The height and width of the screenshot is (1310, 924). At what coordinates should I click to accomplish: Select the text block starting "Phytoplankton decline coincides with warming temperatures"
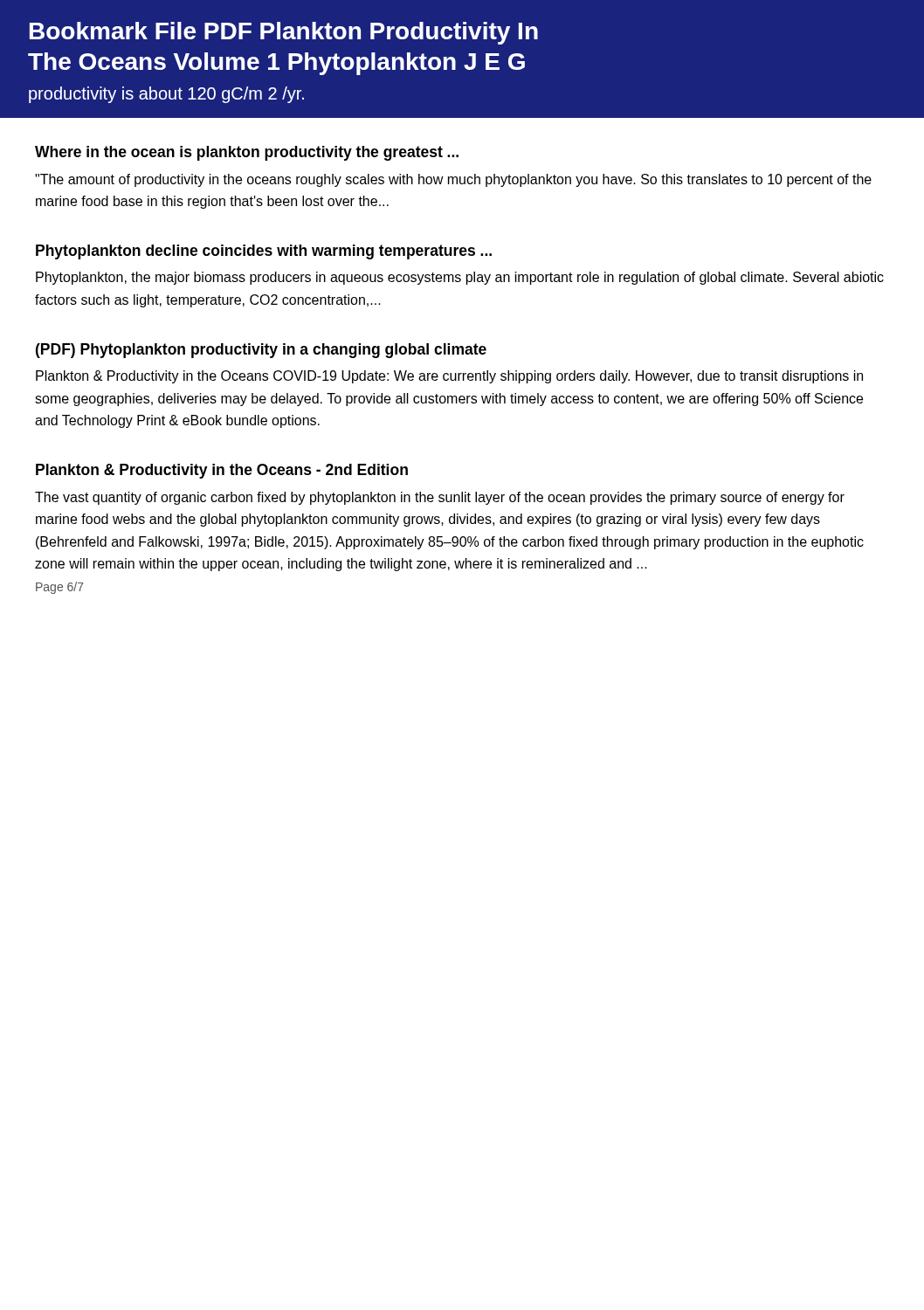click(264, 250)
